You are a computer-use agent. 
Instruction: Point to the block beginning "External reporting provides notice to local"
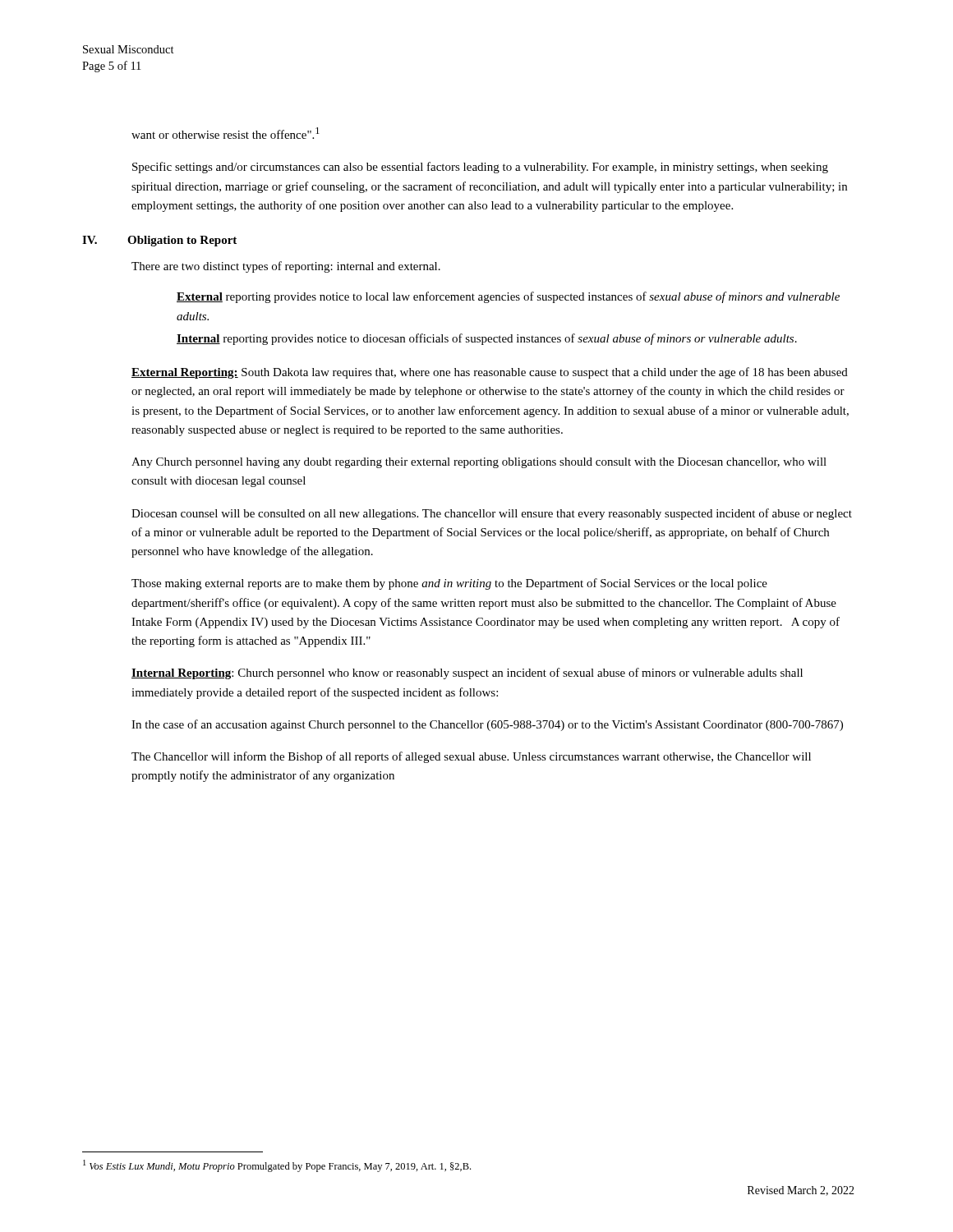[x=516, y=307]
